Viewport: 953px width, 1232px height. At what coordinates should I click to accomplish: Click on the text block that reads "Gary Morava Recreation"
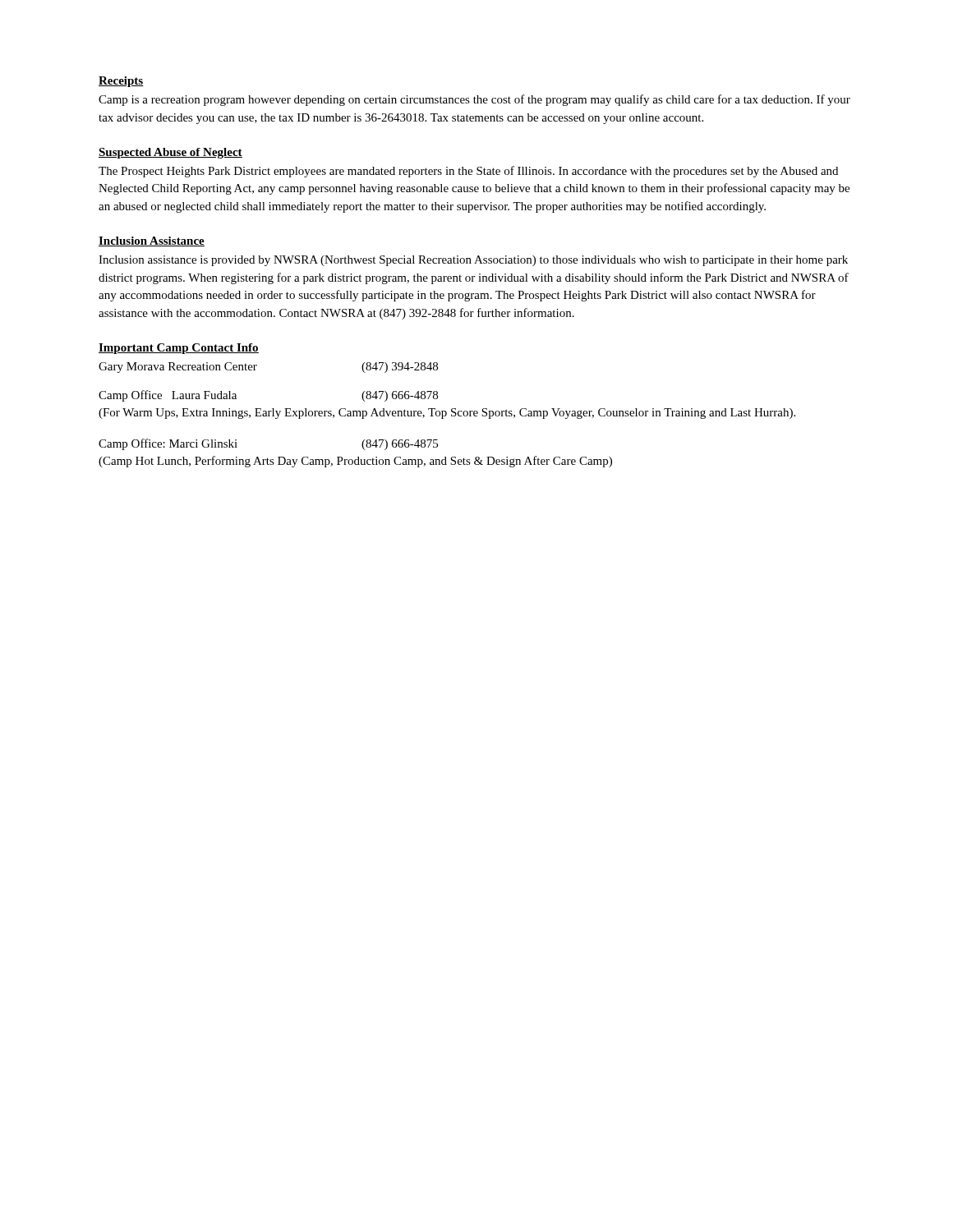click(x=181, y=368)
